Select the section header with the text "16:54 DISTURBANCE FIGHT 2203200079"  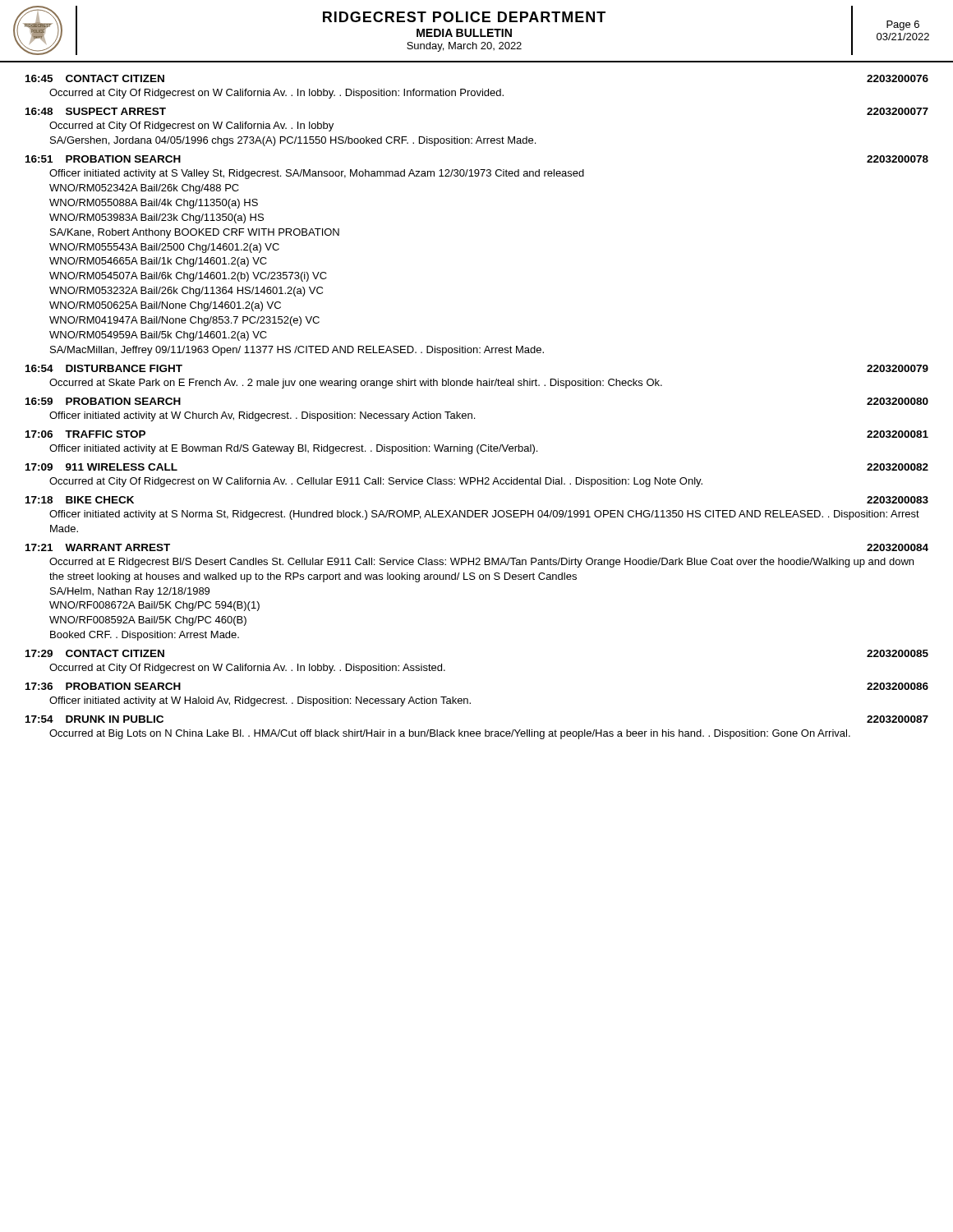click(476, 368)
